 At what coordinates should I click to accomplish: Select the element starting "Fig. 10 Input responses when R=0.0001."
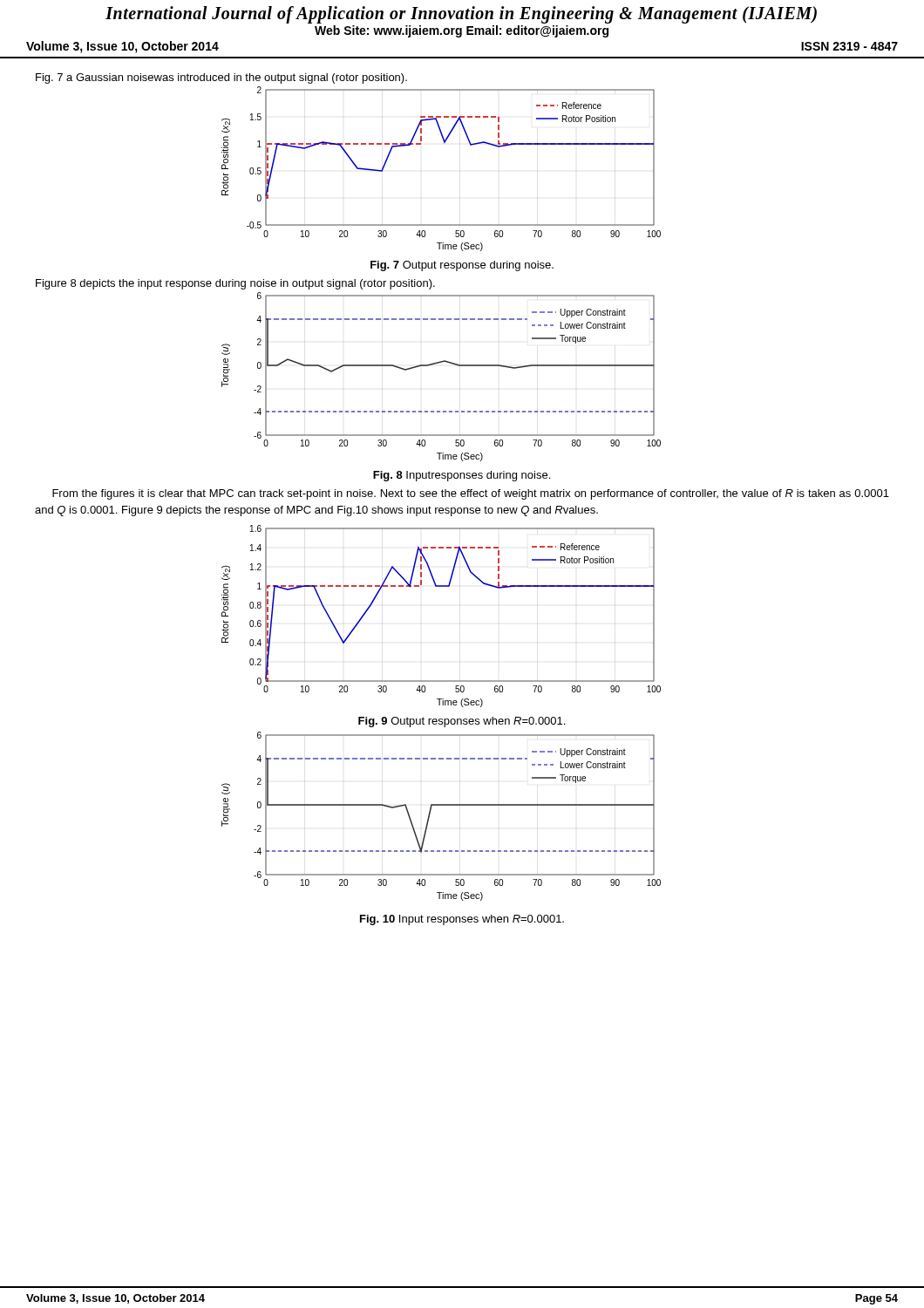pyautogui.click(x=462, y=918)
